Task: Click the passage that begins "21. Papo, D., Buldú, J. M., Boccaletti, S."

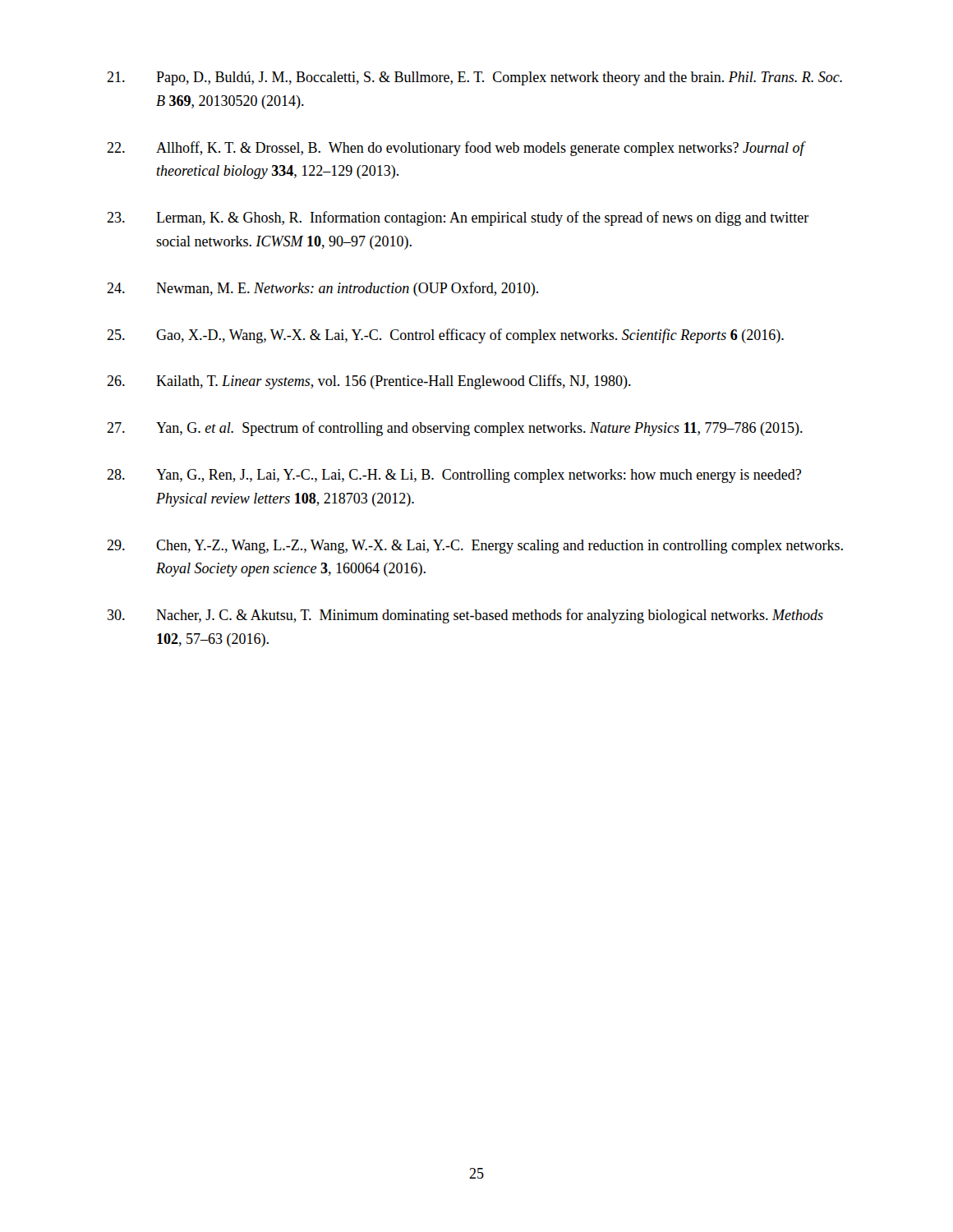Action: (476, 89)
